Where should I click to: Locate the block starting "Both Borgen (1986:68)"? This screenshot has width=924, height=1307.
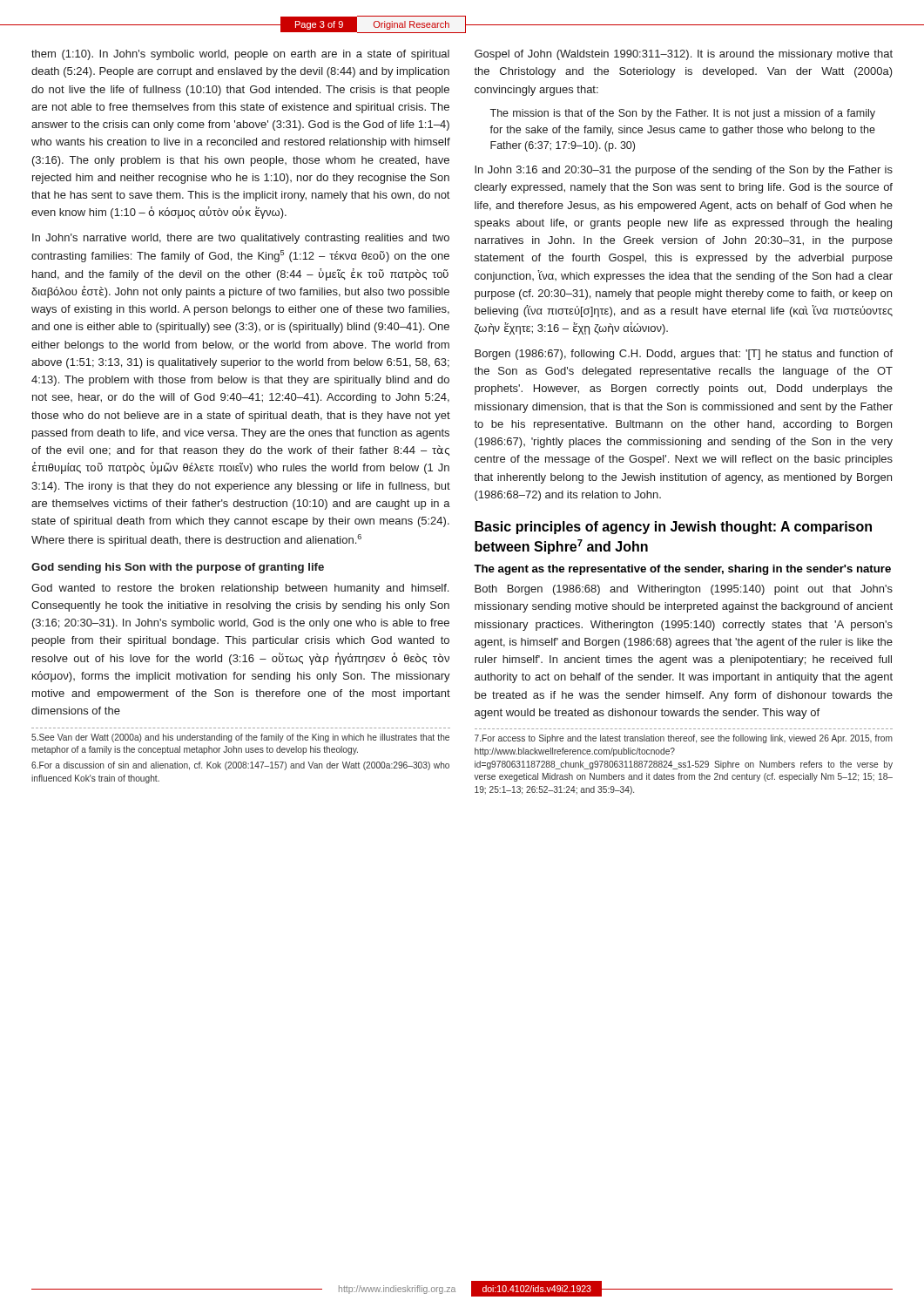pos(683,651)
